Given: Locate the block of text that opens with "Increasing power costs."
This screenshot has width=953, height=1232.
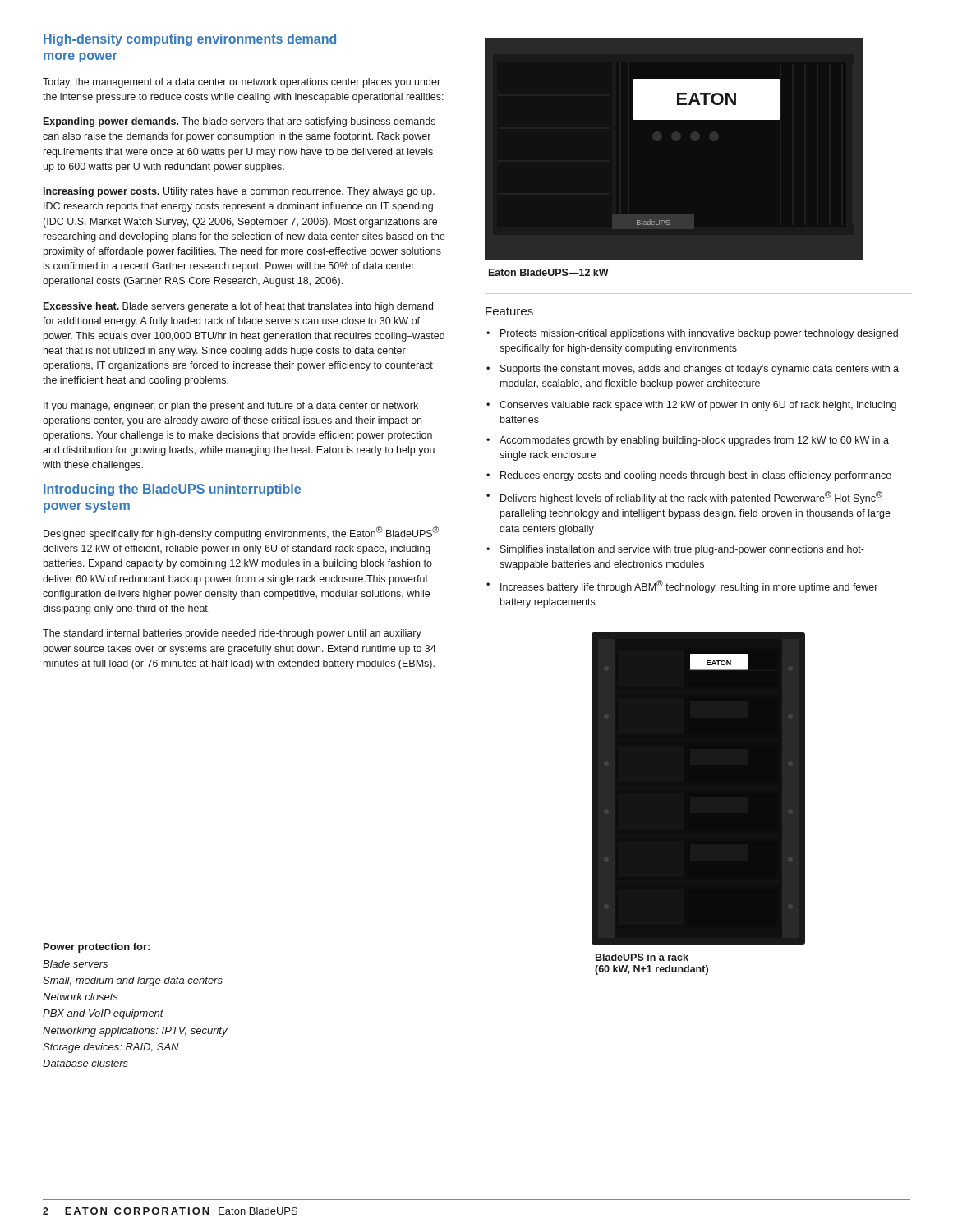Looking at the screenshot, I should (244, 236).
